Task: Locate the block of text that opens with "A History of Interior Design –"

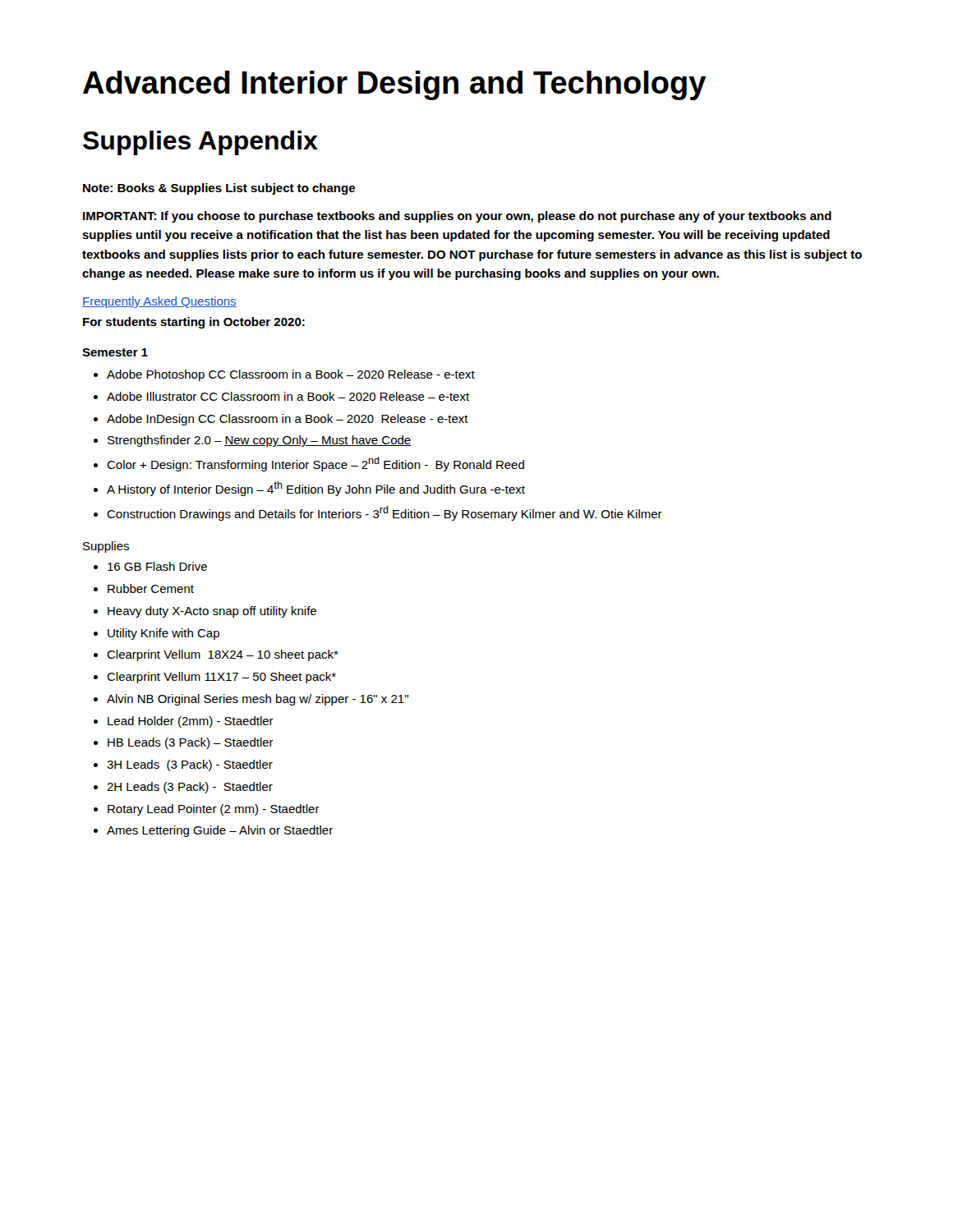Action: pyautogui.click(x=316, y=488)
